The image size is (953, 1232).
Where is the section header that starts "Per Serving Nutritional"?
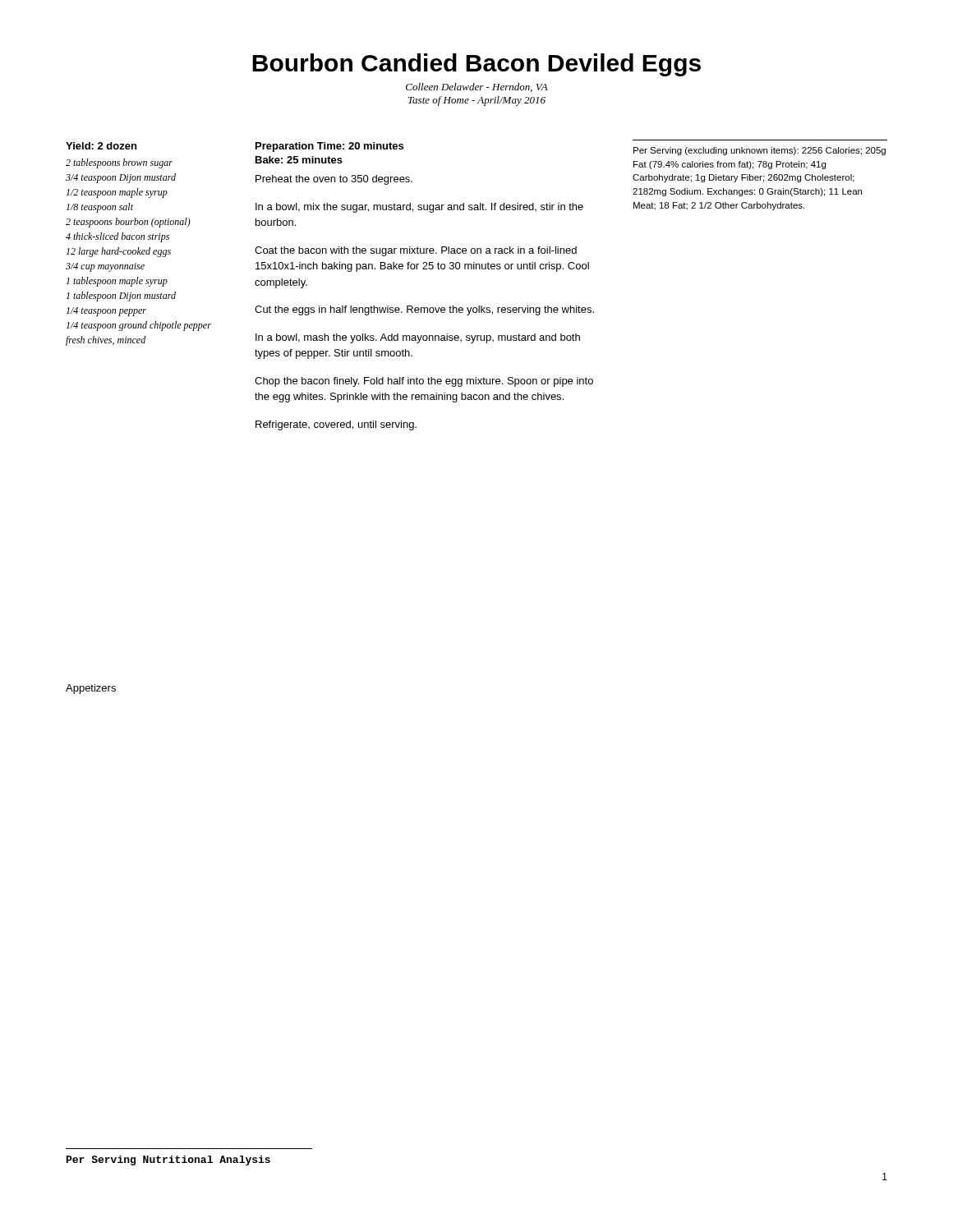(168, 1160)
